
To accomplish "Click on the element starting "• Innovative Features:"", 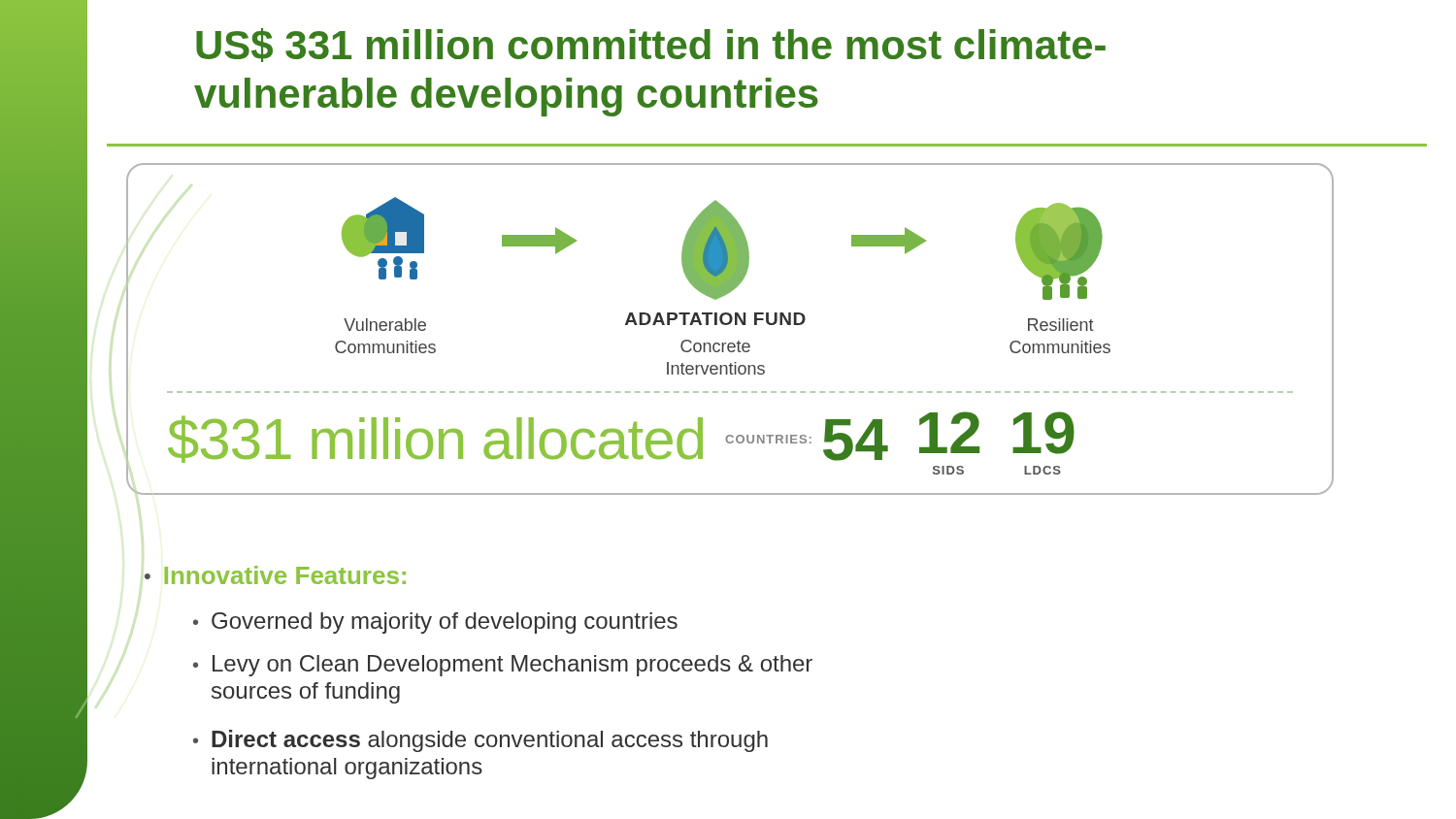I will coord(275,575).
